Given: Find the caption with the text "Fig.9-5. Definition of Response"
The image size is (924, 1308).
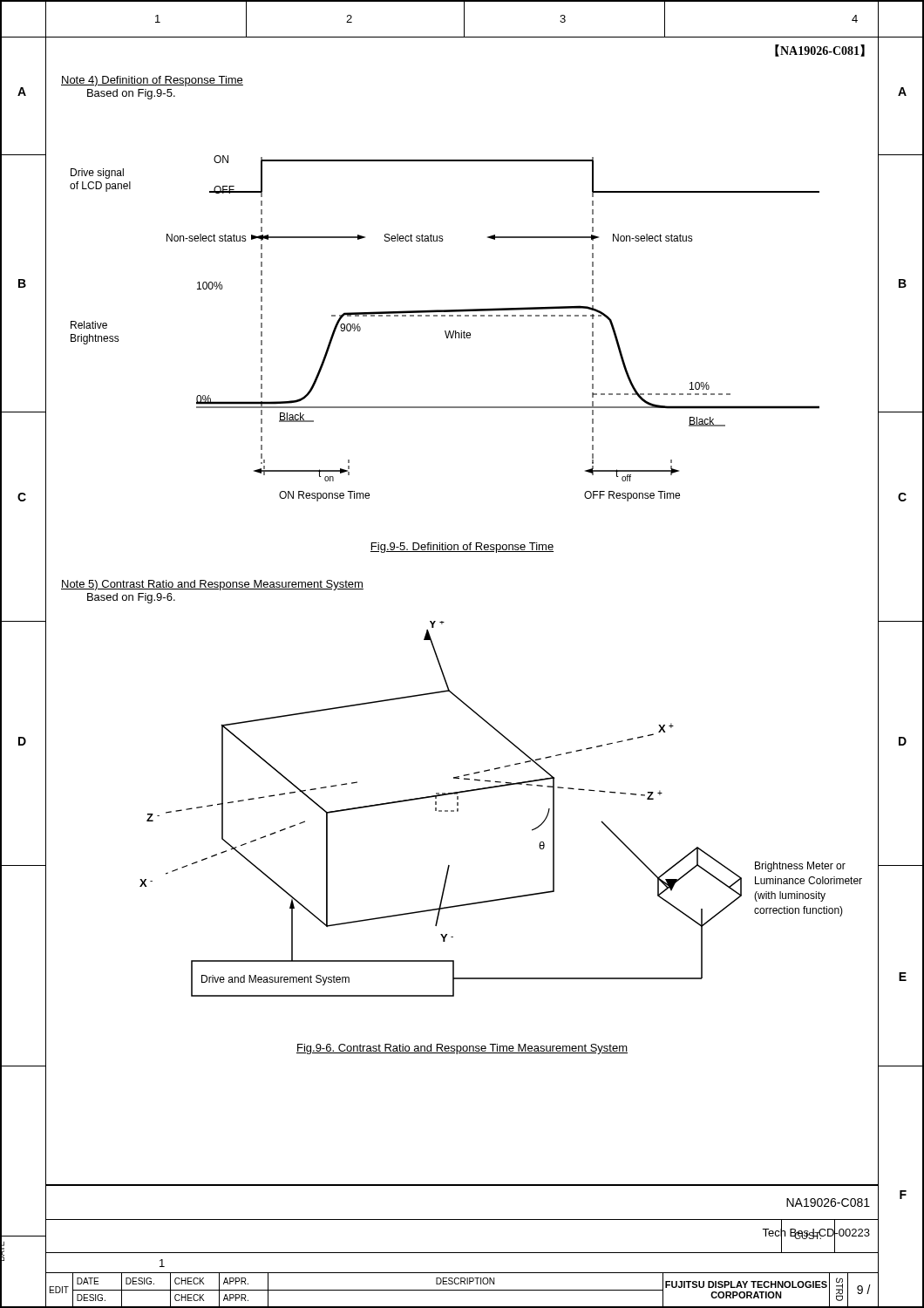Looking at the screenshot, I should (x=462, y=546).
